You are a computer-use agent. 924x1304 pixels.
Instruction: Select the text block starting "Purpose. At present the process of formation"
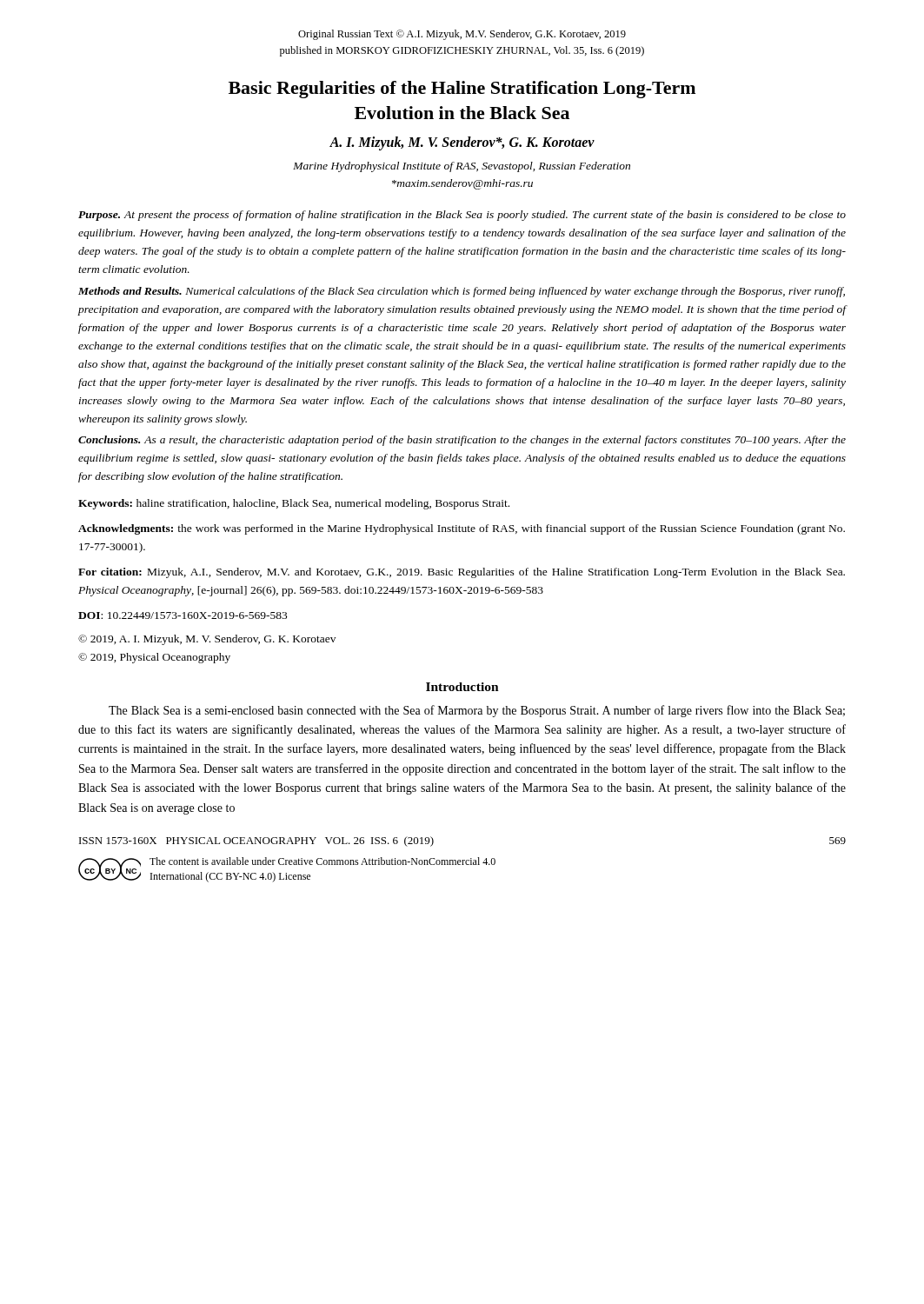(462, 346)
